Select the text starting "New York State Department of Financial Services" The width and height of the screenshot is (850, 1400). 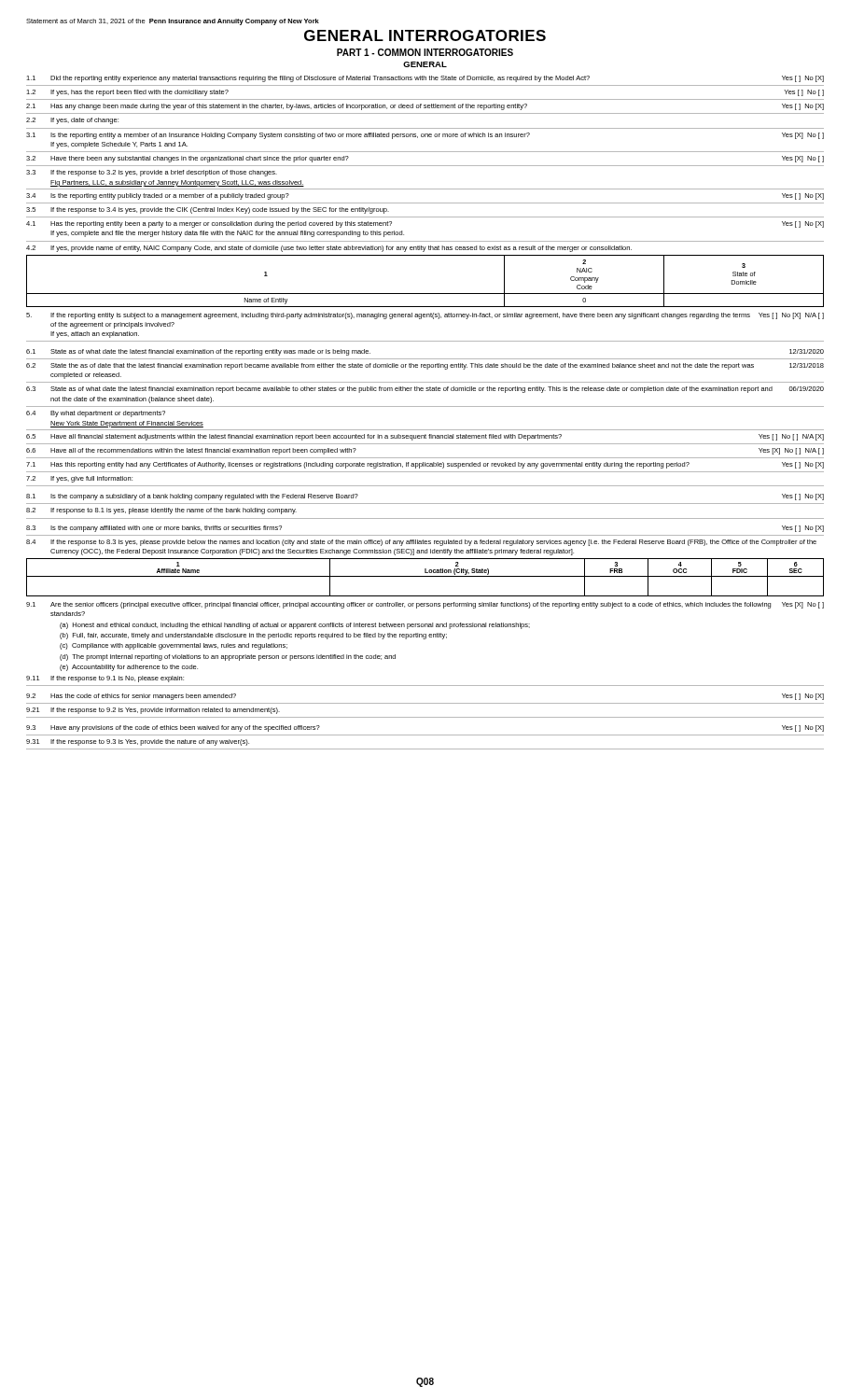pyautogui.click(x=127, y=423)
